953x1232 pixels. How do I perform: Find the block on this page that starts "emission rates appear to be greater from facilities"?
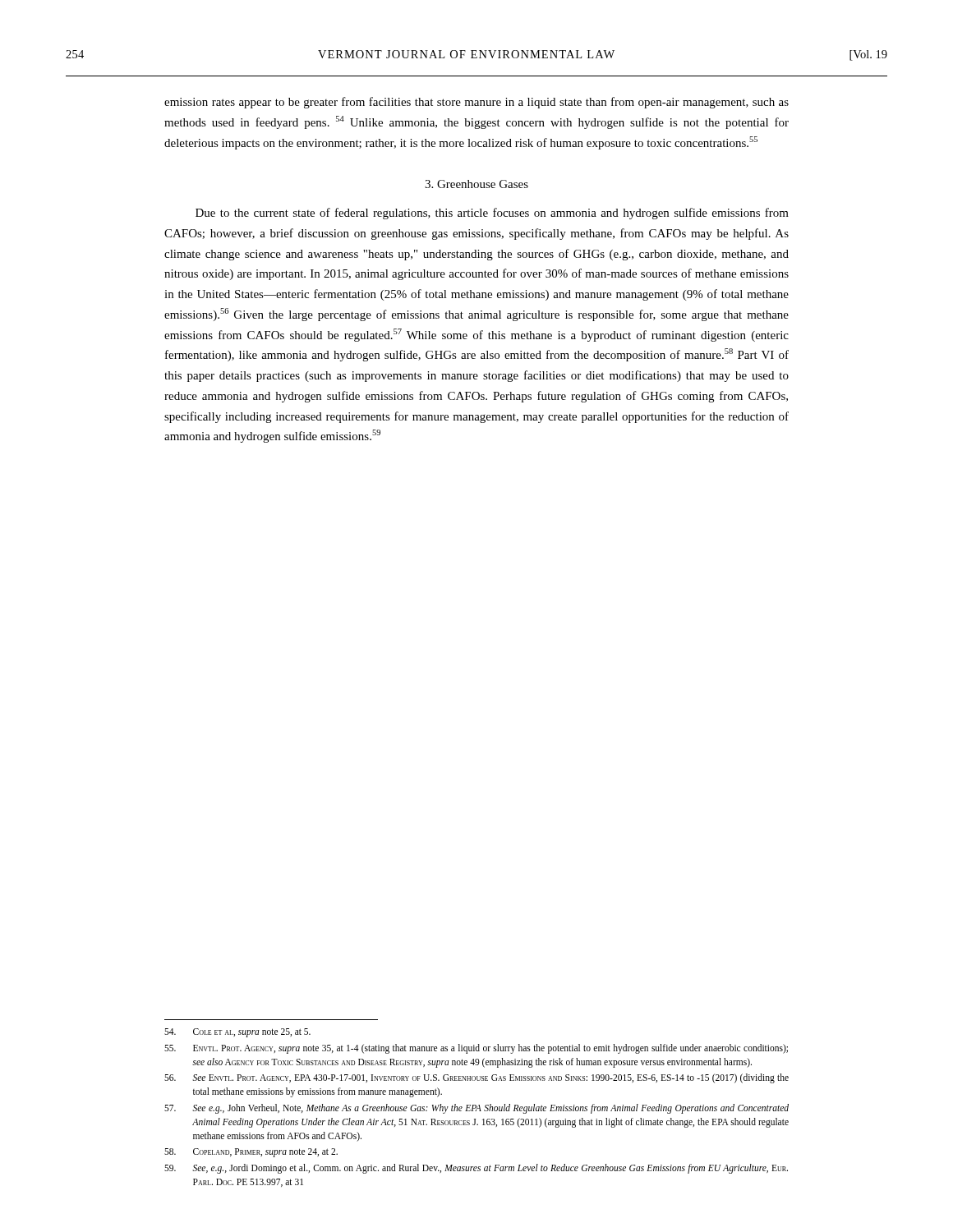[x=476, y=122]
